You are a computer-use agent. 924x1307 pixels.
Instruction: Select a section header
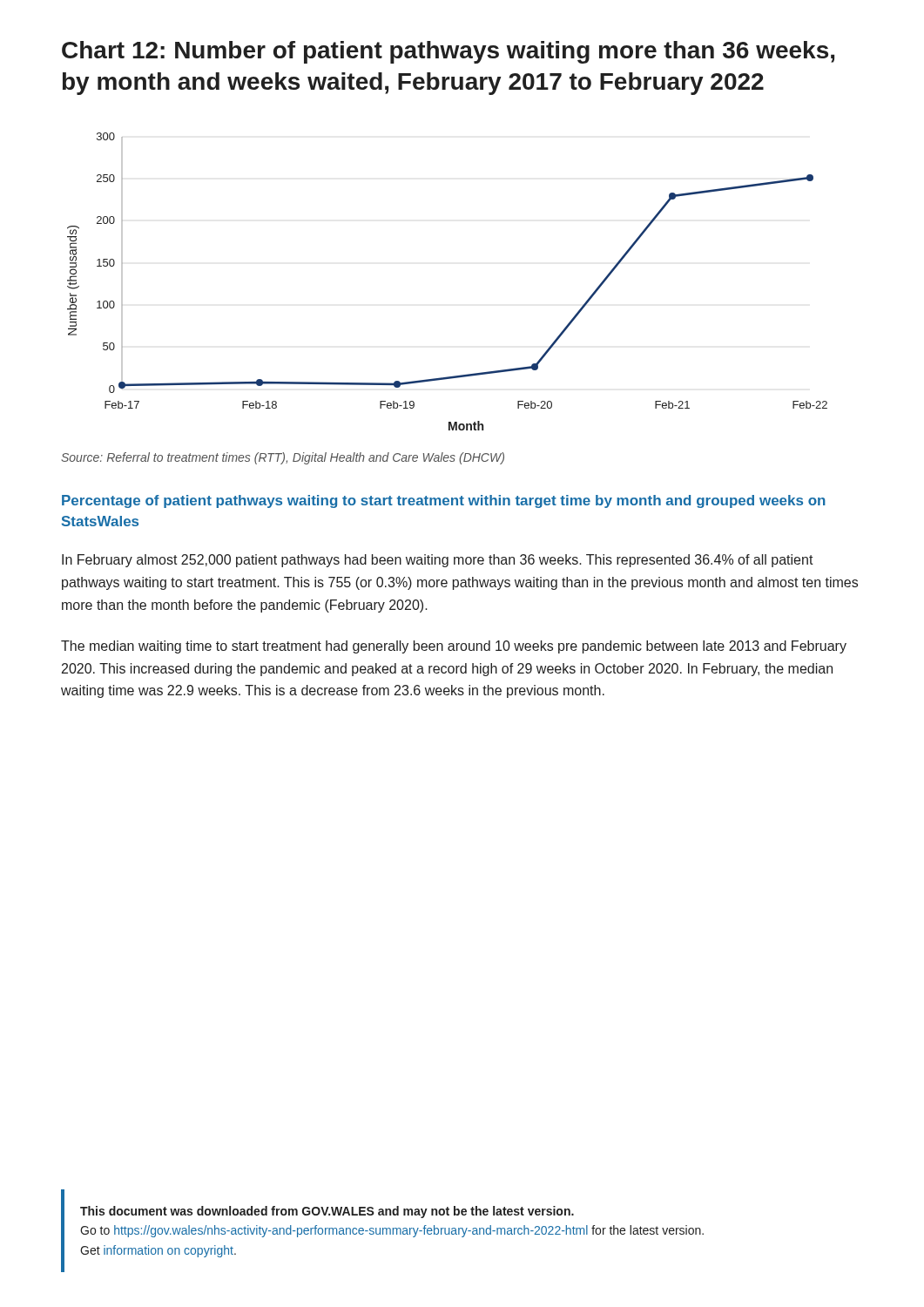[443, 511]
